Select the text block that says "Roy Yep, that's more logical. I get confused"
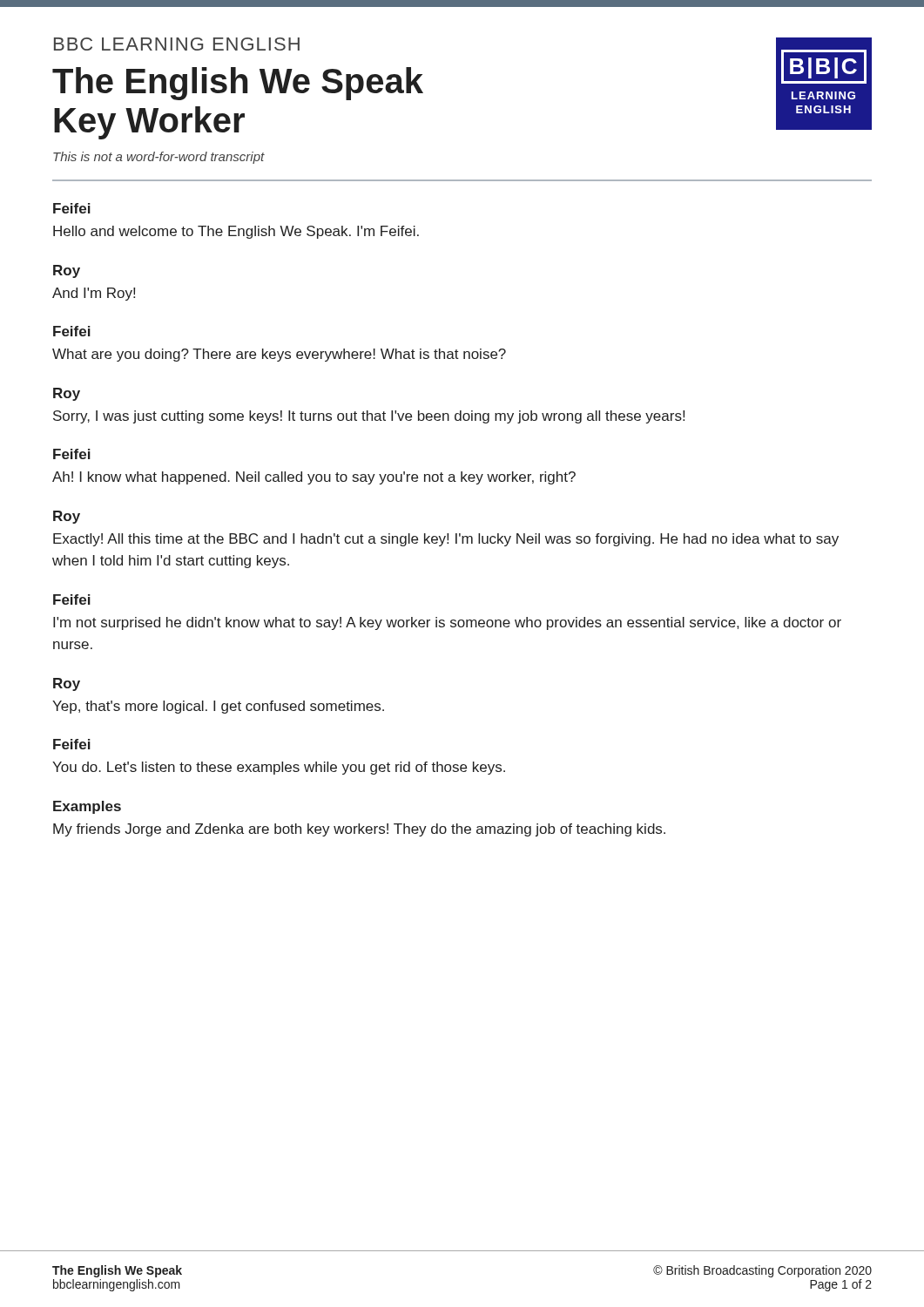Screen dimensions: 1307x924 tap(67, 684)
